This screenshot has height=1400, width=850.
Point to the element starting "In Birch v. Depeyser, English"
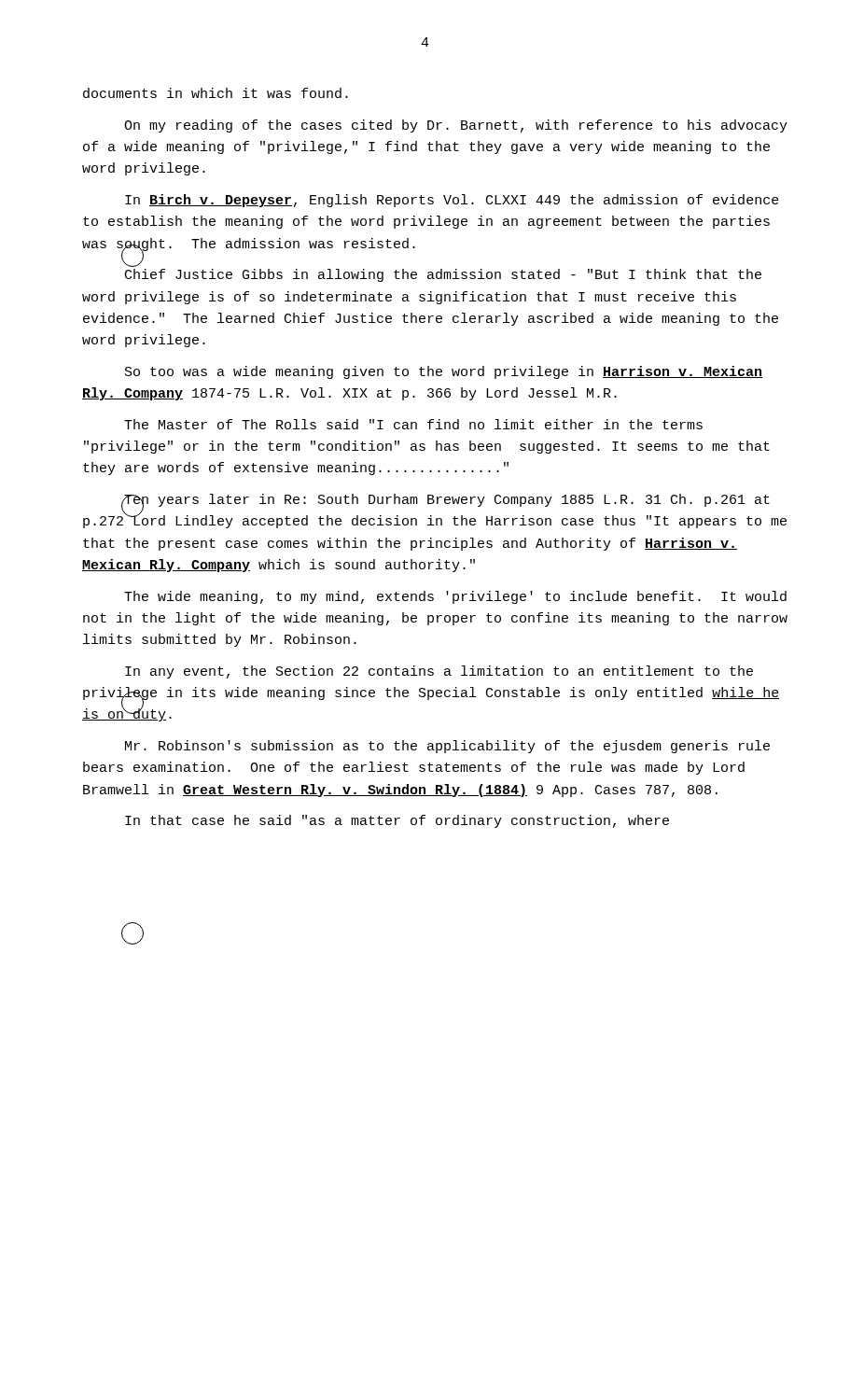[431, 223]
